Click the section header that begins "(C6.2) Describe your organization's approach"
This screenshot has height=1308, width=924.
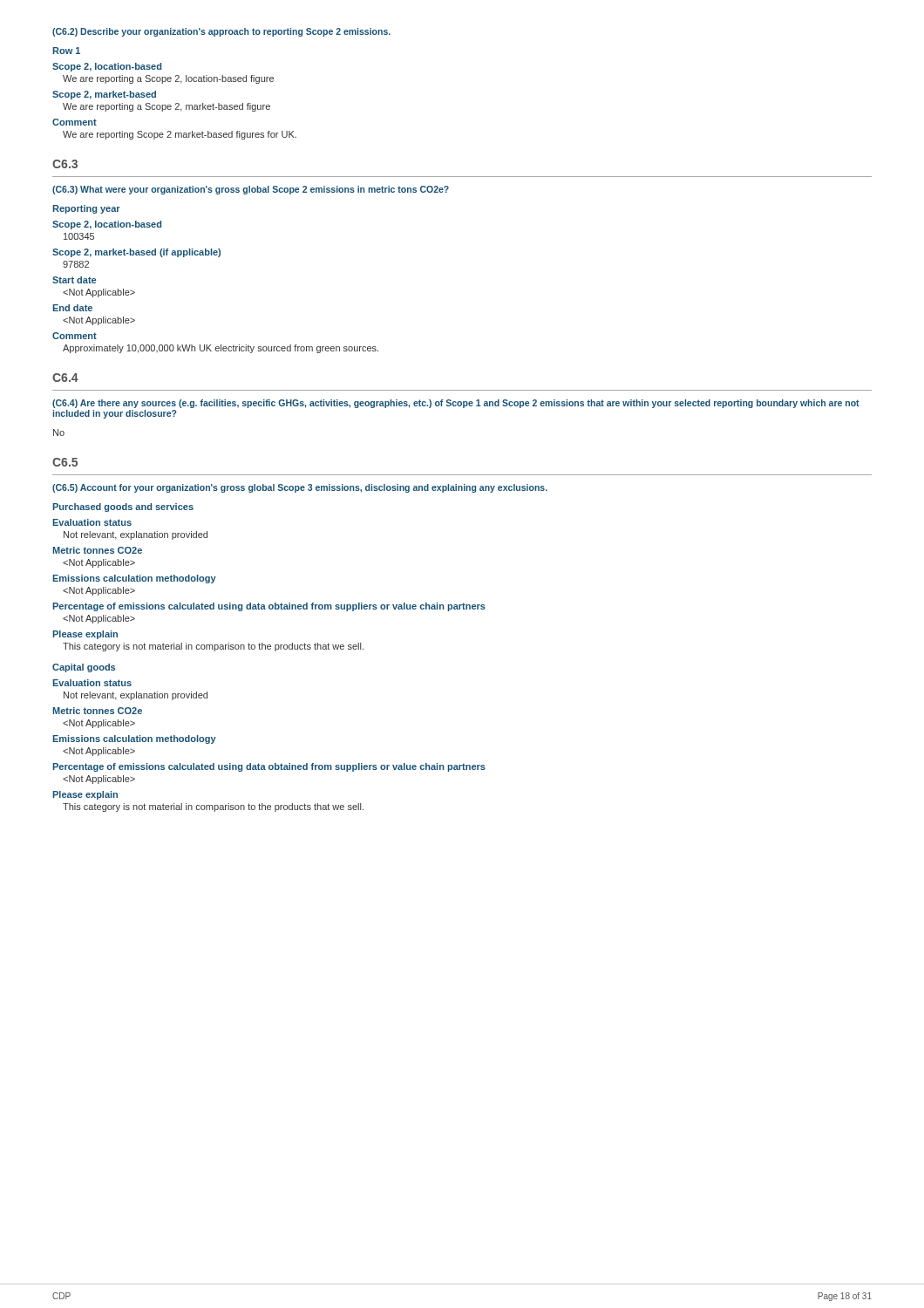[x=221, y=31]
